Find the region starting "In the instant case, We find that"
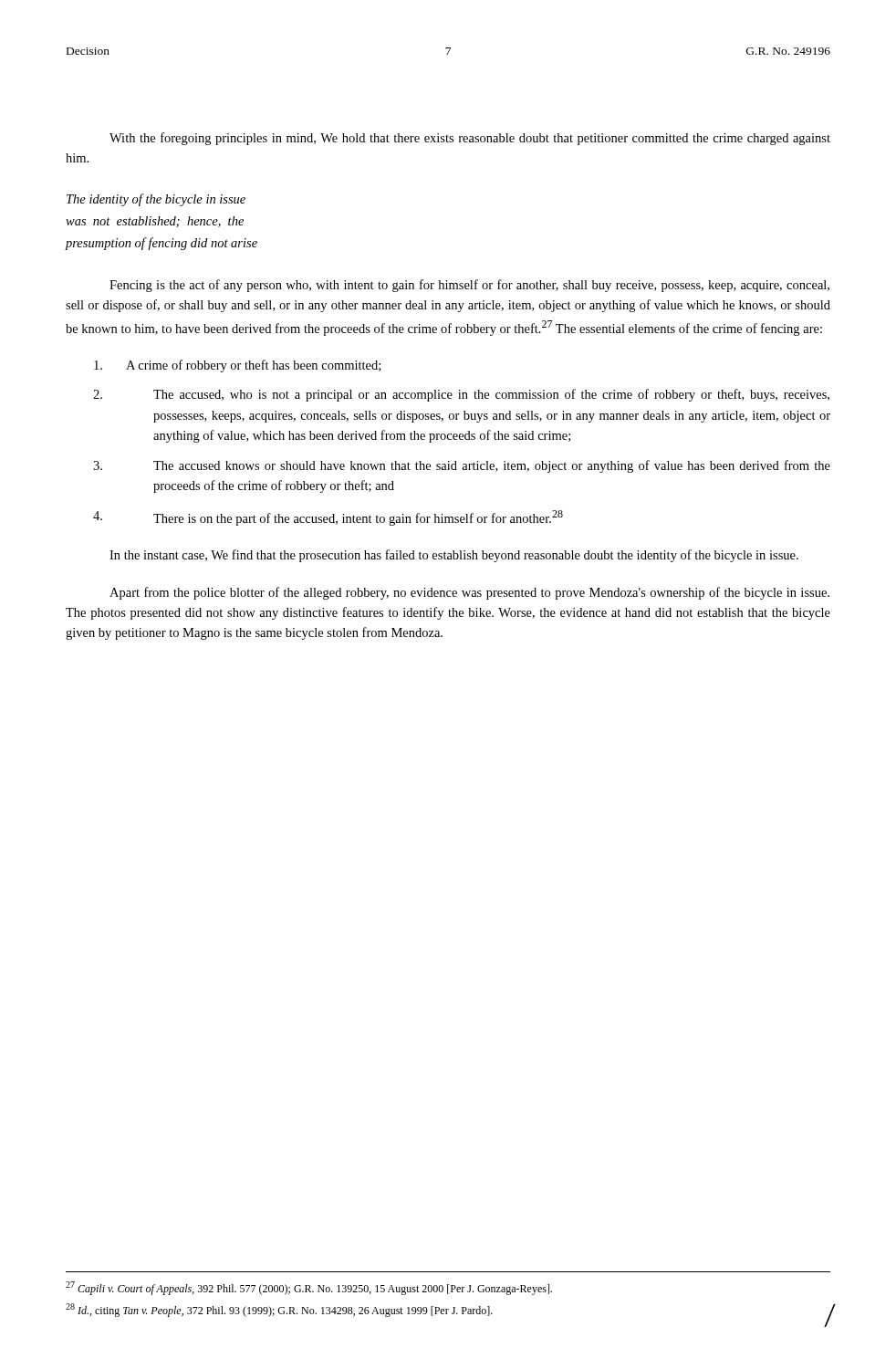The width and height of the screenshot is (896, 1369). (x=454, y=555)
